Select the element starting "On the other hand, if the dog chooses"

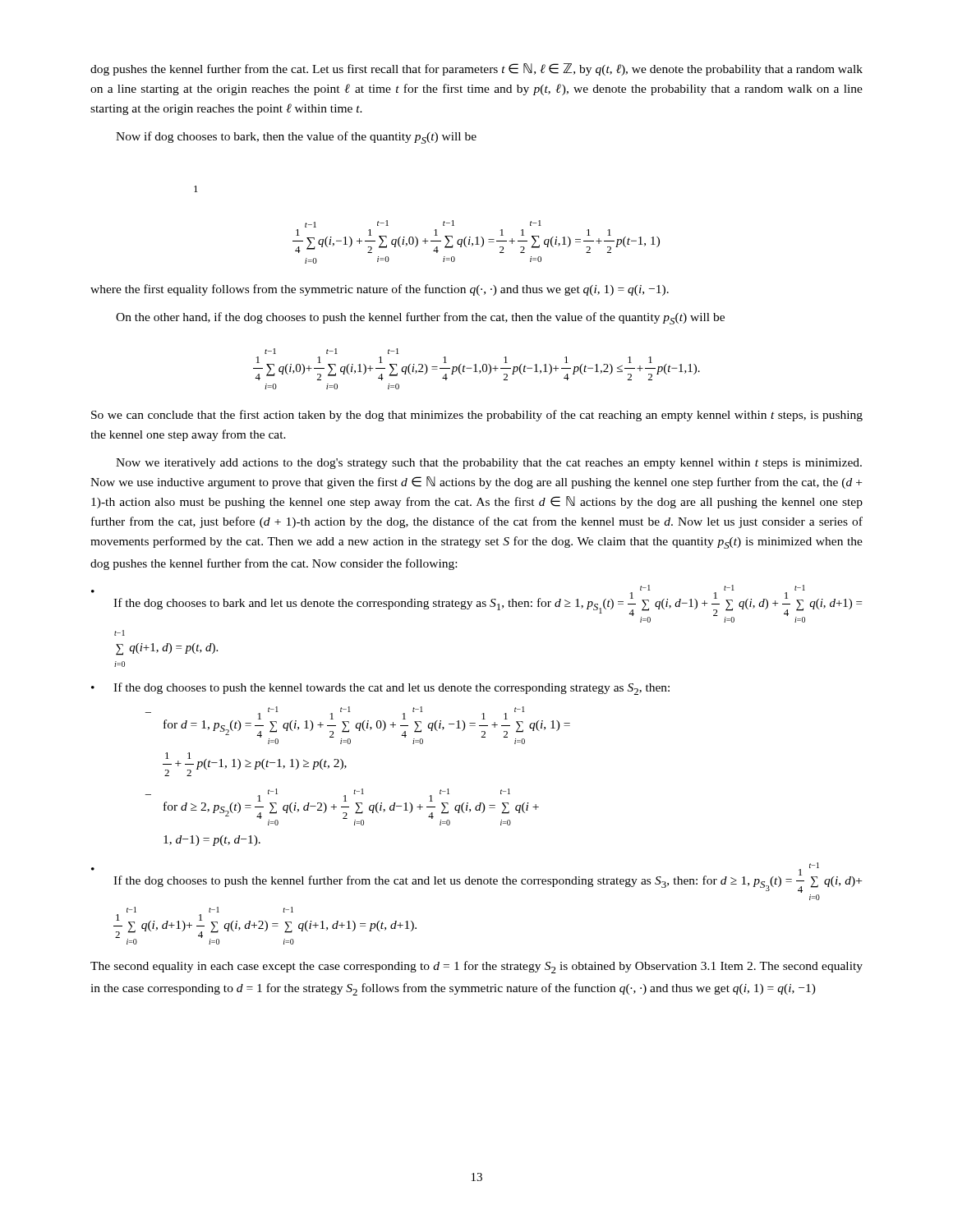click(x=421, y=318)
